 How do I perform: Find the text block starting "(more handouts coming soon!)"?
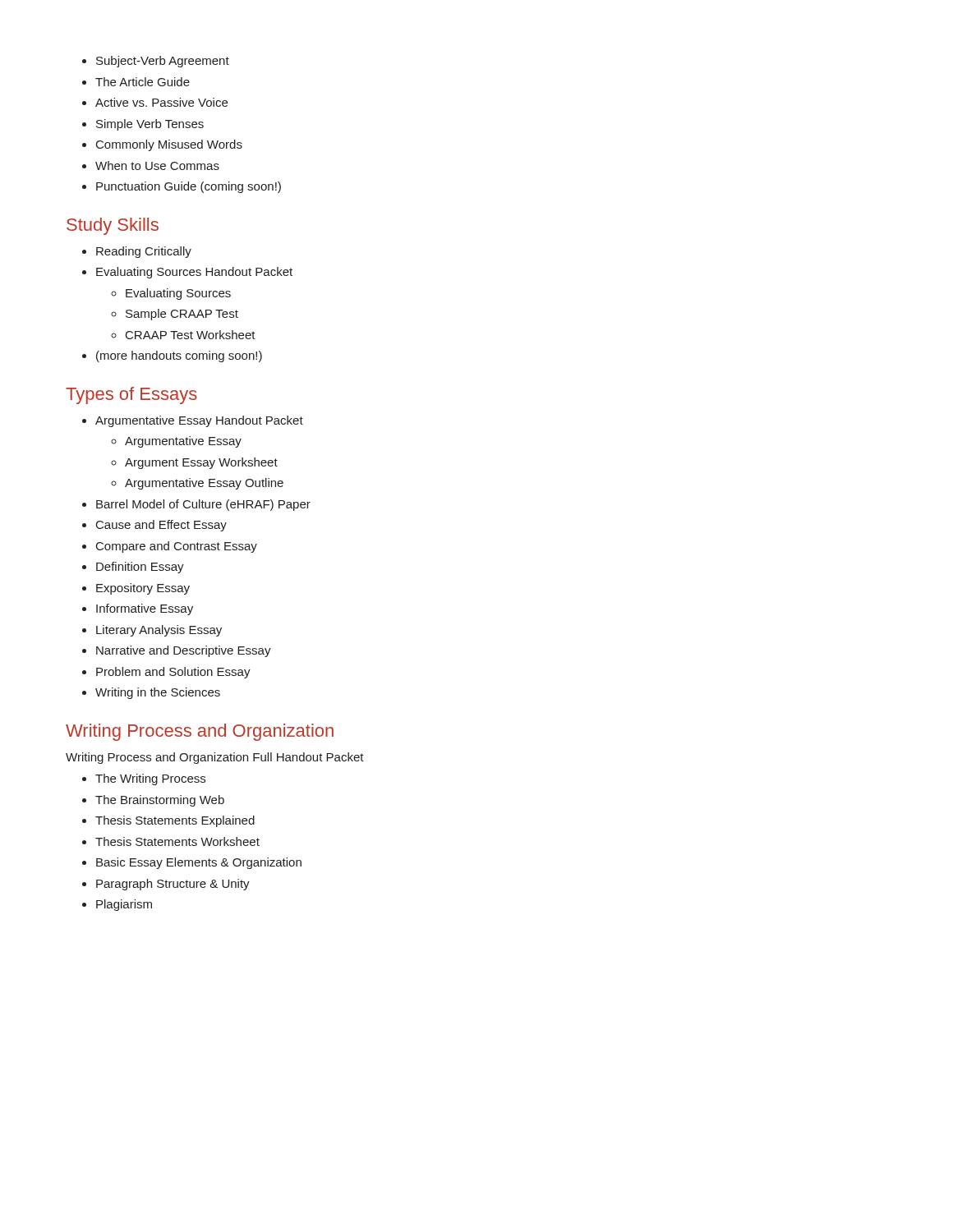179,356
